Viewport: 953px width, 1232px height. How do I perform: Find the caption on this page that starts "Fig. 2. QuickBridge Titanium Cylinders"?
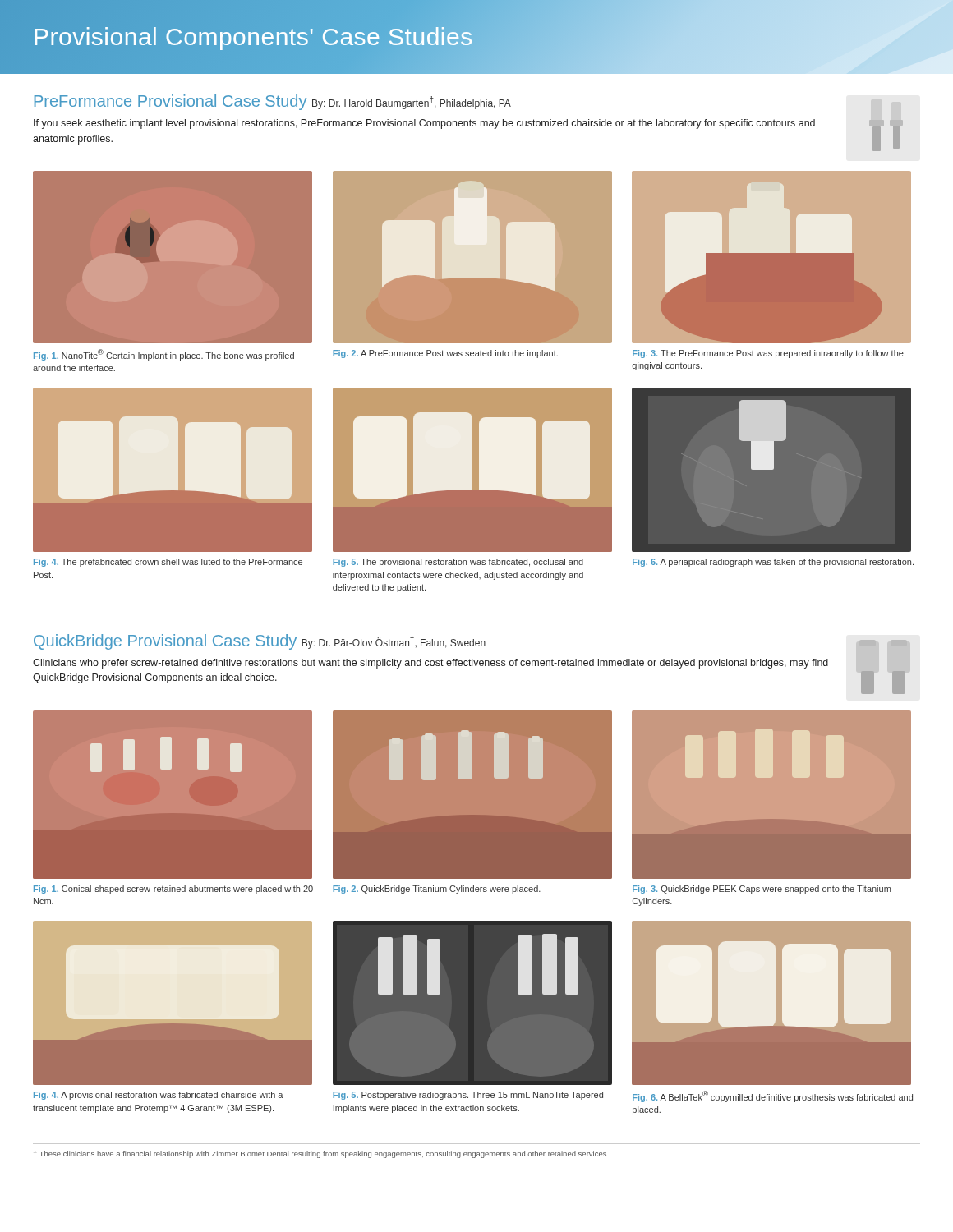pyautogui.click(x=437, y=888)
